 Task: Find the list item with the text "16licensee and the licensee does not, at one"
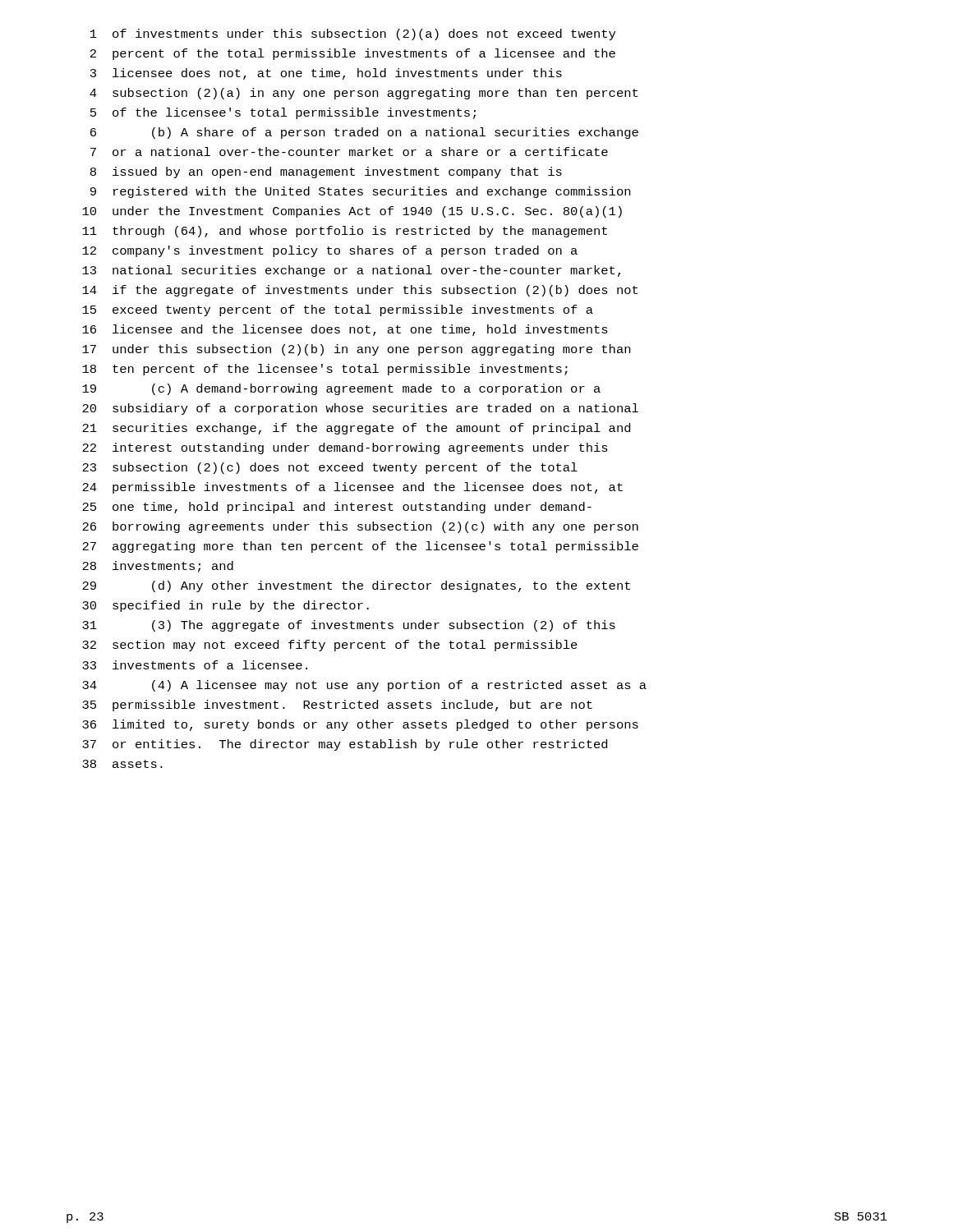(x=476, y=330)
